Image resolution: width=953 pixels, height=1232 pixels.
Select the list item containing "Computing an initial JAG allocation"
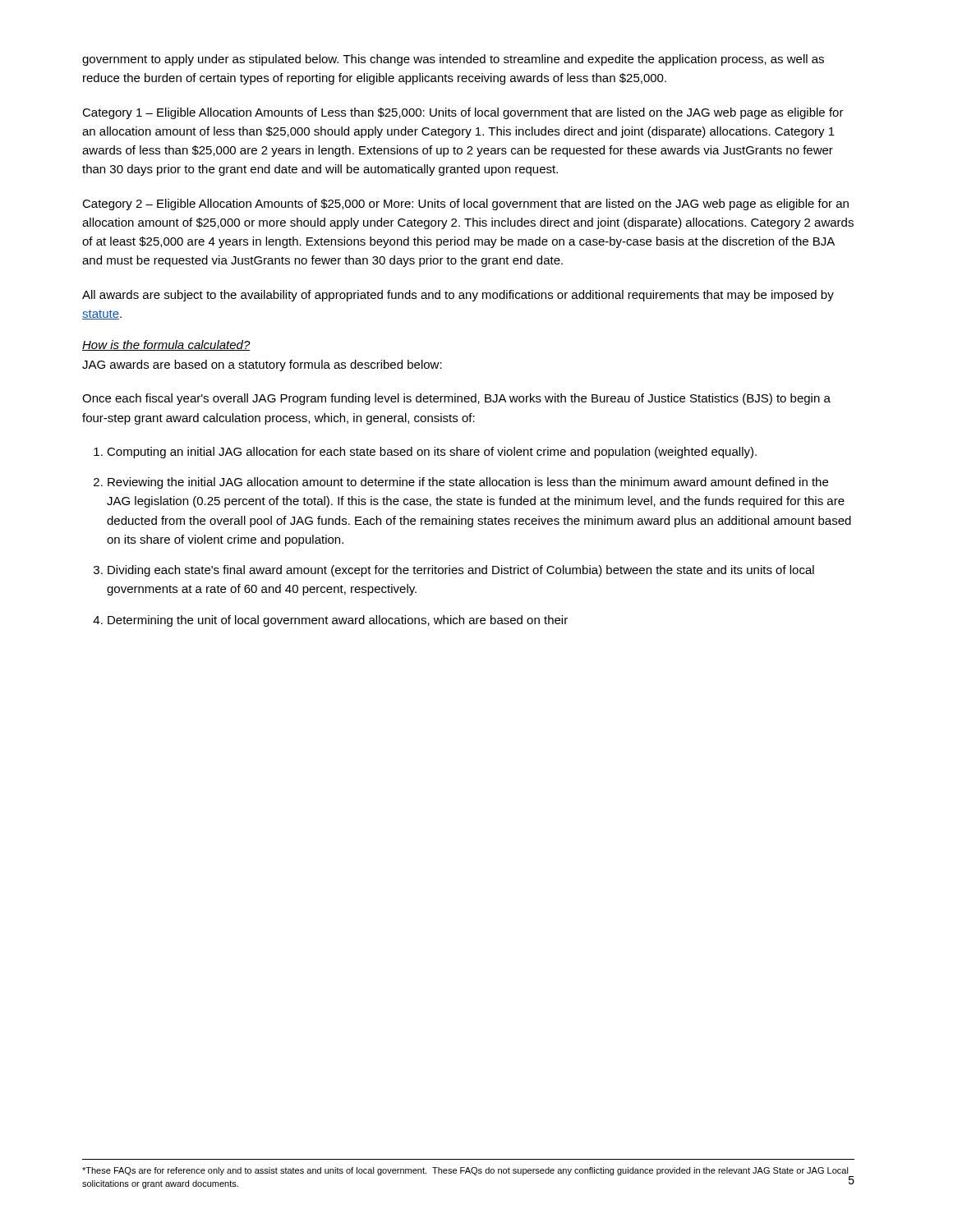pos(481,451)
